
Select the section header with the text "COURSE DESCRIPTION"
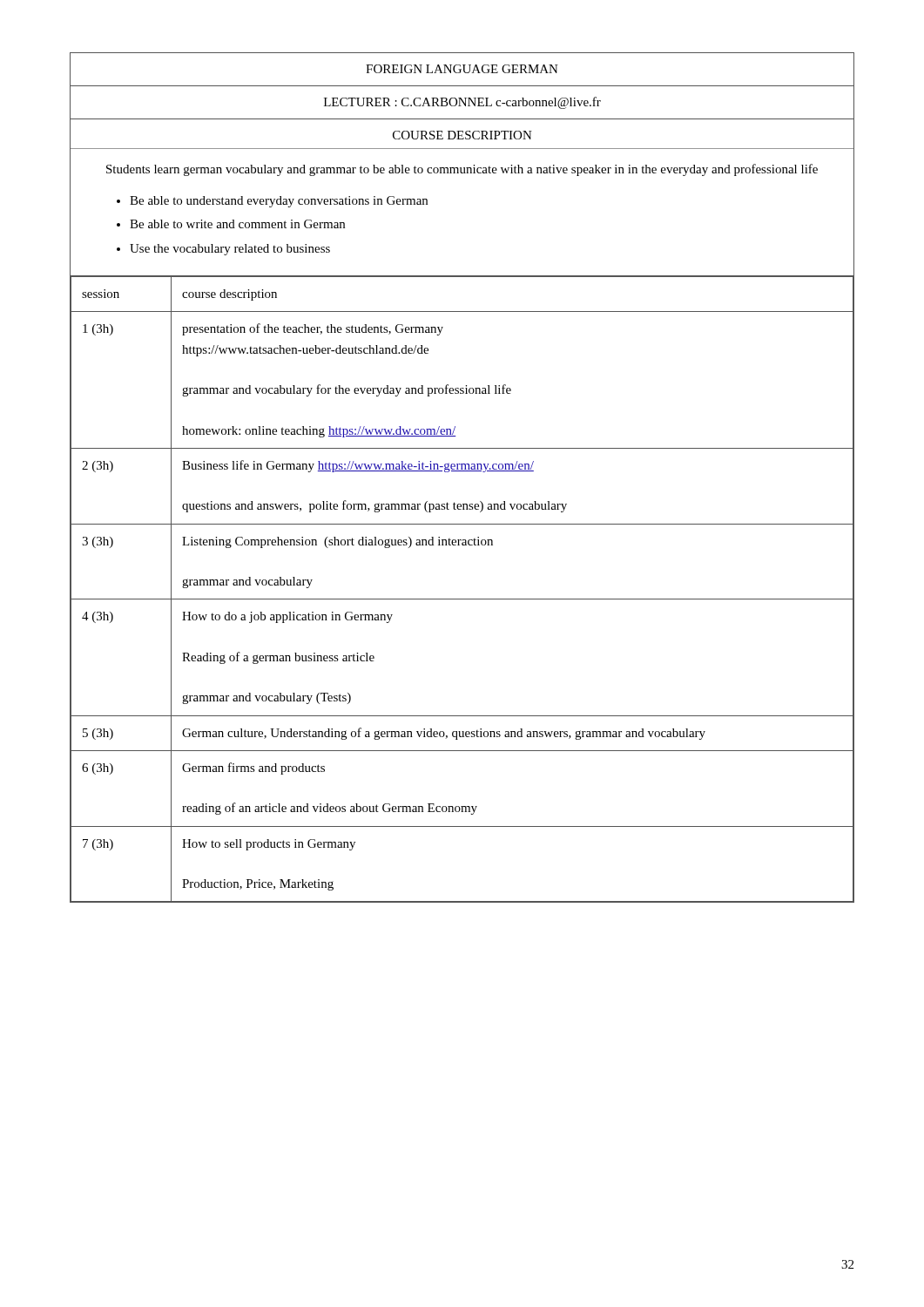pyautogui.click(x=462, y=135)
